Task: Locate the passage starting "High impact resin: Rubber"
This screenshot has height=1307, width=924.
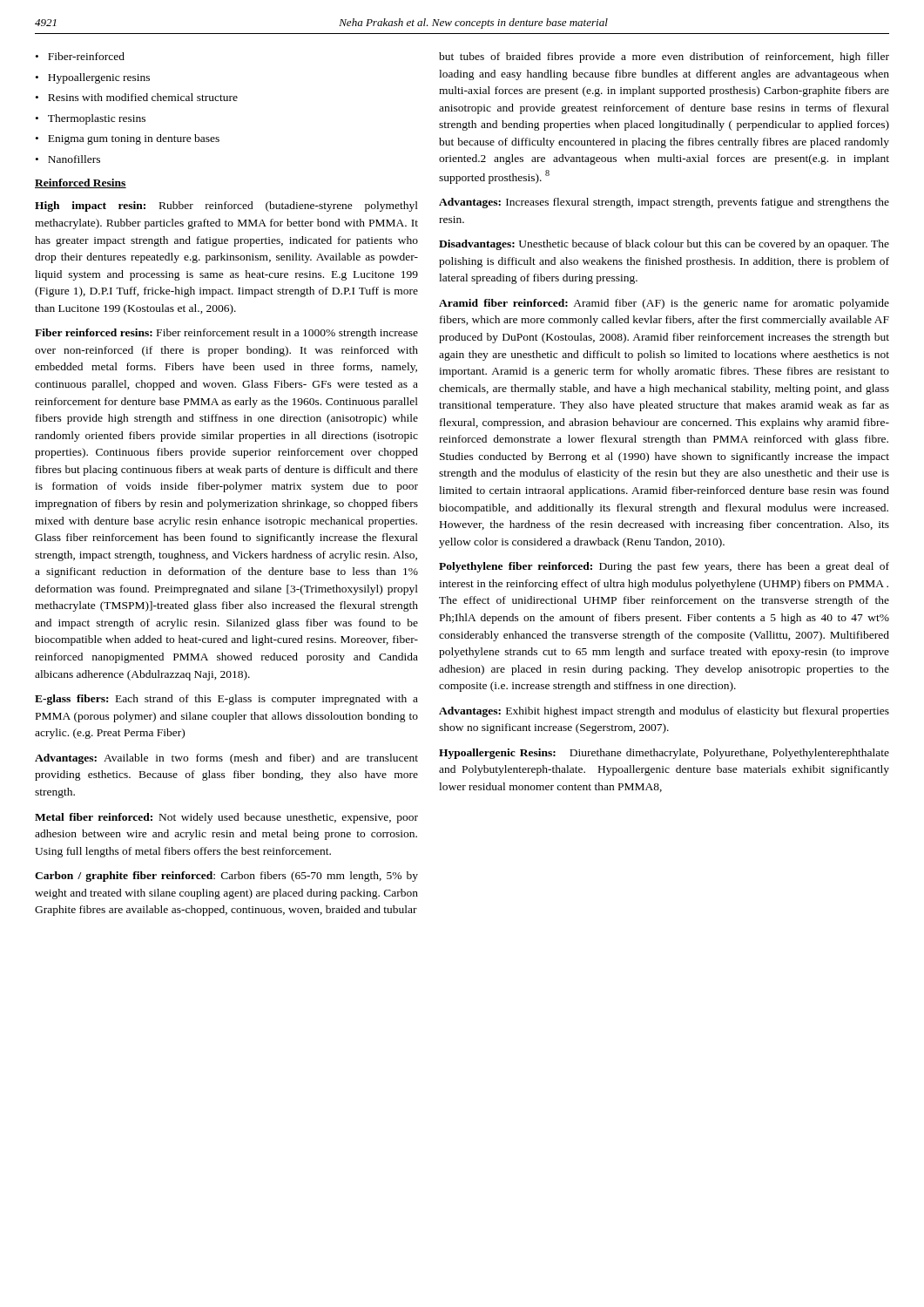Action: [226, 257]
